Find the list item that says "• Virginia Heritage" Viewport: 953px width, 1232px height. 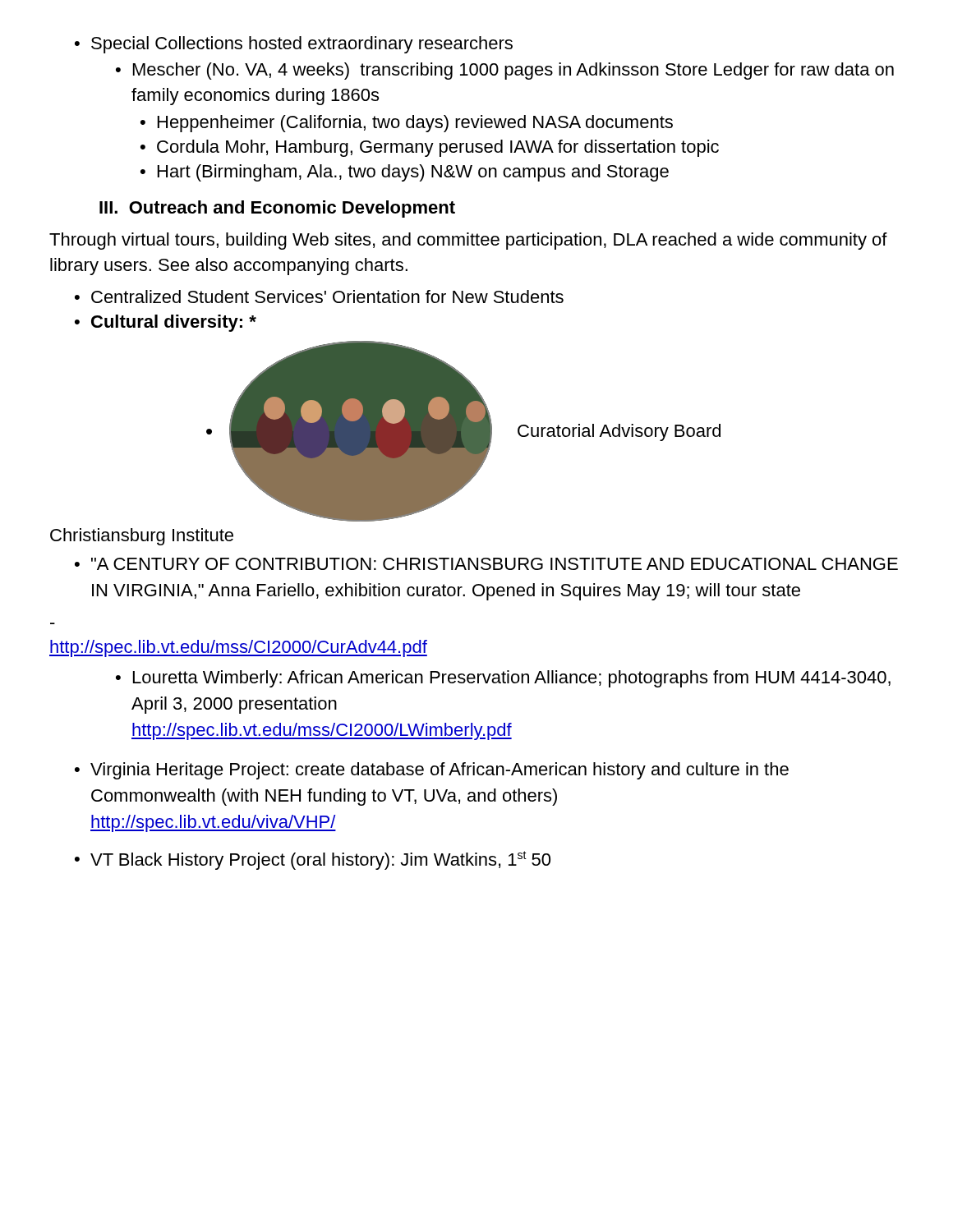tap(489, 796)
